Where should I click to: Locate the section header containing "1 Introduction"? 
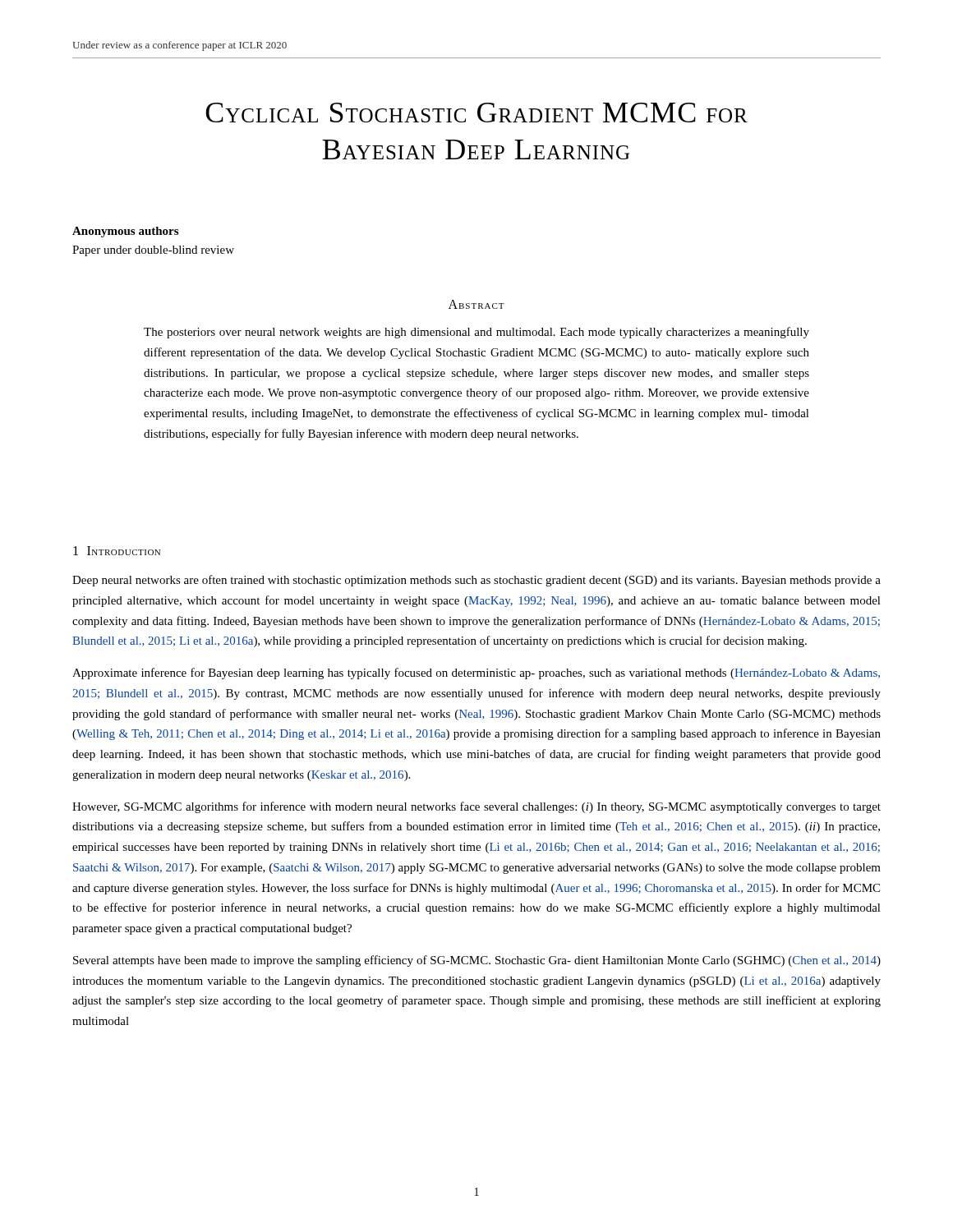click(117, 551)
